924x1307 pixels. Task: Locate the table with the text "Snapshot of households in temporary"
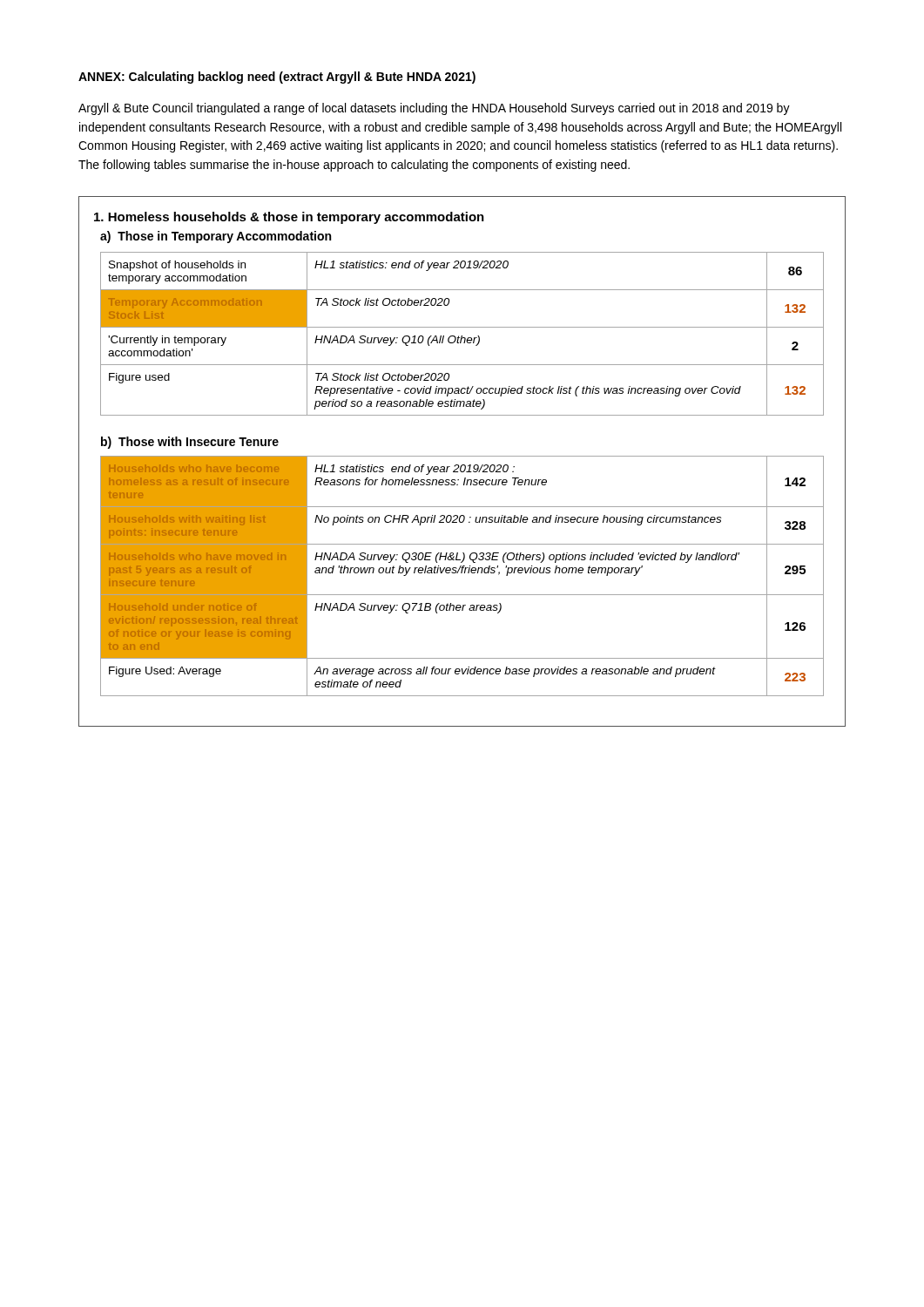coord(462,333)
